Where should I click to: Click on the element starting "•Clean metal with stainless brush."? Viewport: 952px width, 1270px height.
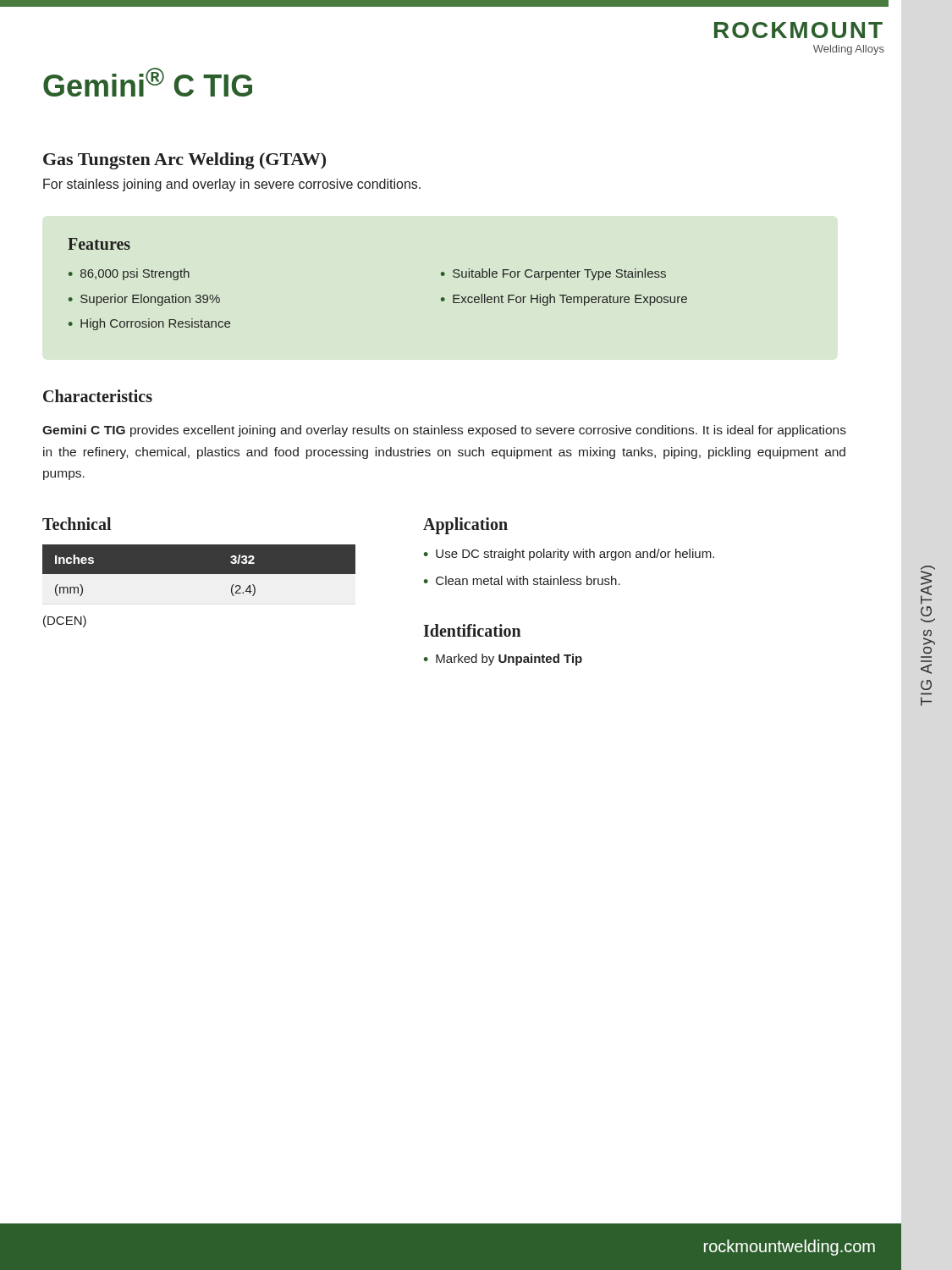tap(522, 582)
